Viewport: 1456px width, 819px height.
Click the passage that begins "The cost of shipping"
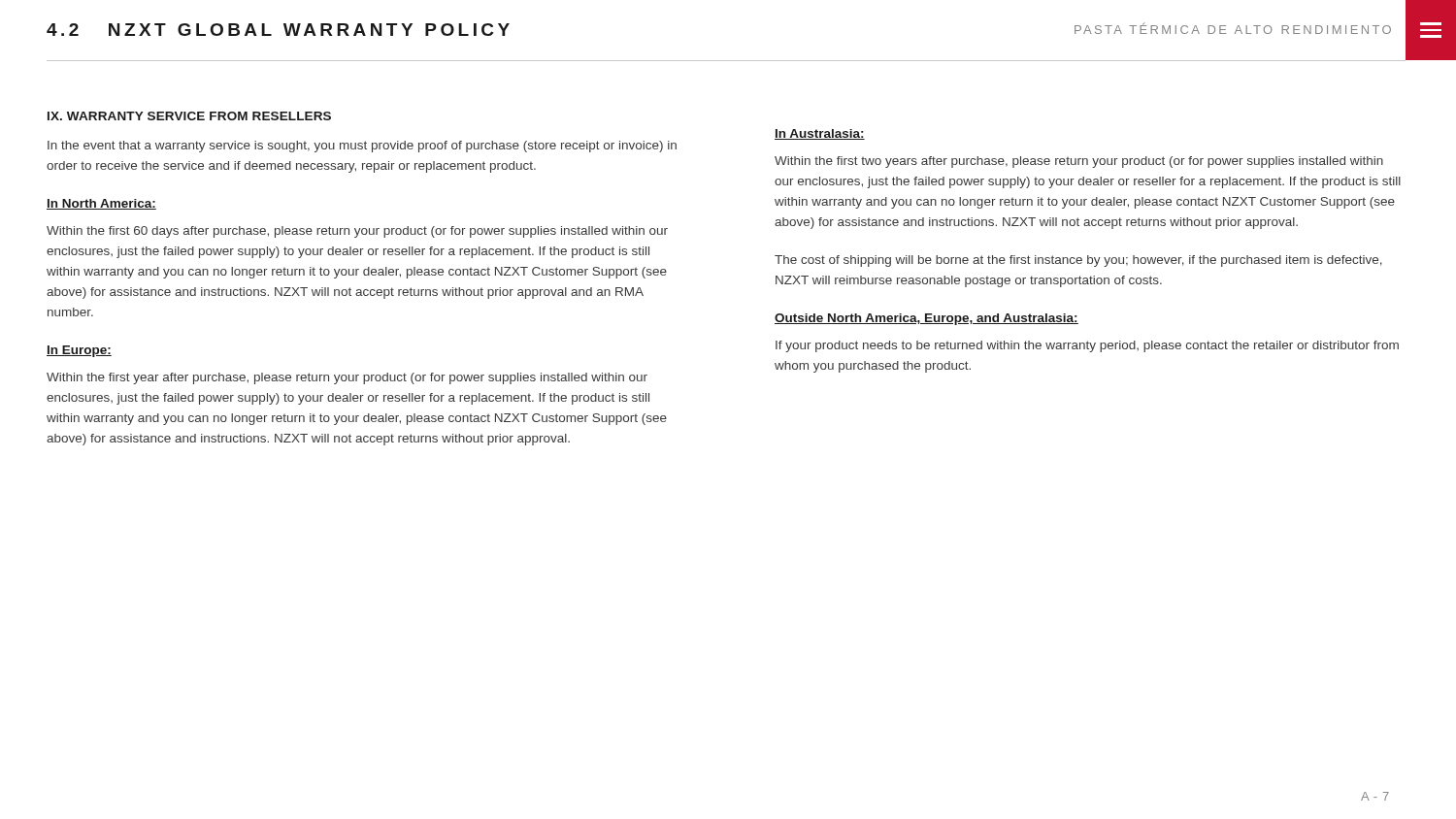coord(1079,270)
